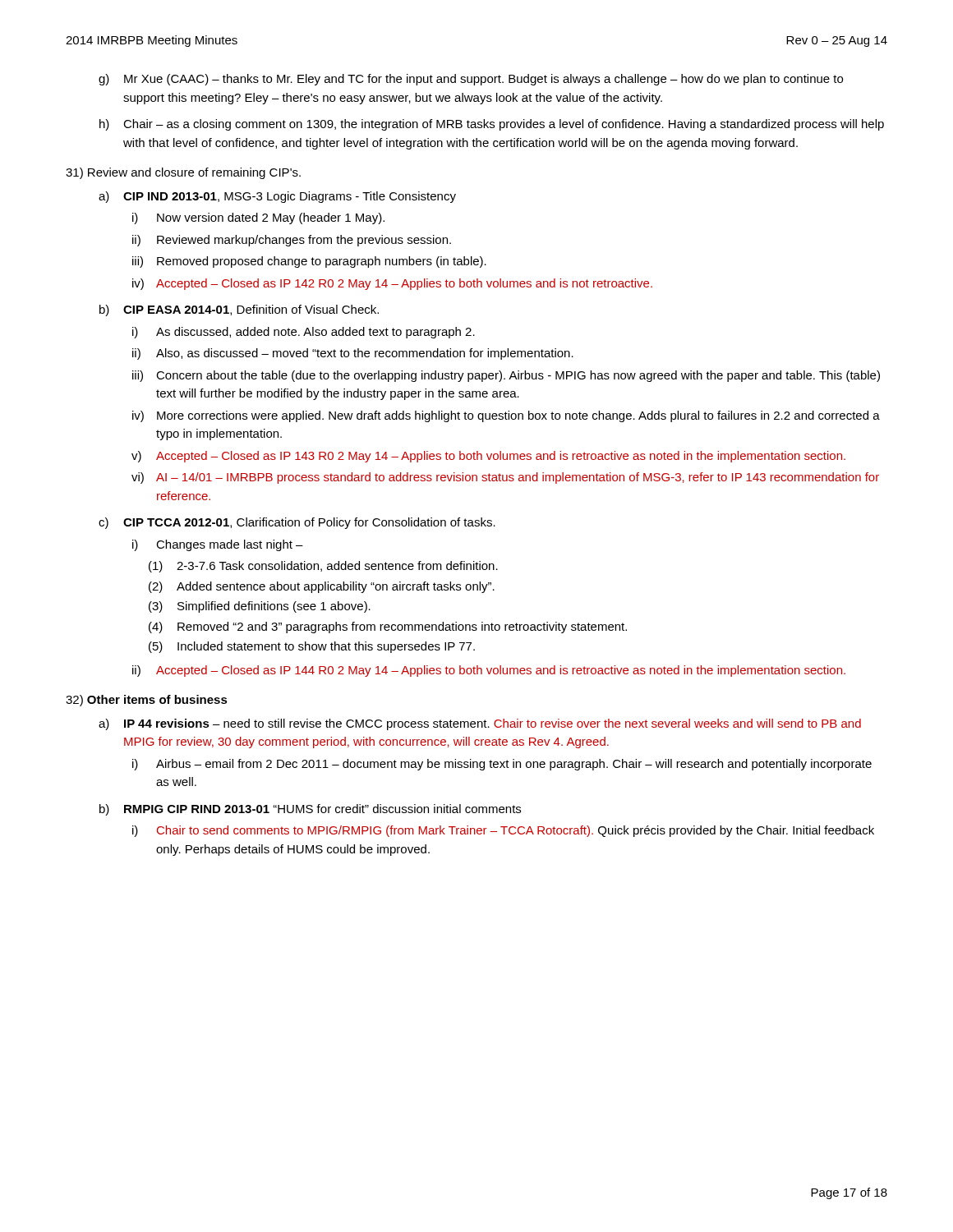Point to the region starting "(4) Removed “2 and"
Screen dimensions: 1232x953
pyautogui.click(x=388, y=626)
